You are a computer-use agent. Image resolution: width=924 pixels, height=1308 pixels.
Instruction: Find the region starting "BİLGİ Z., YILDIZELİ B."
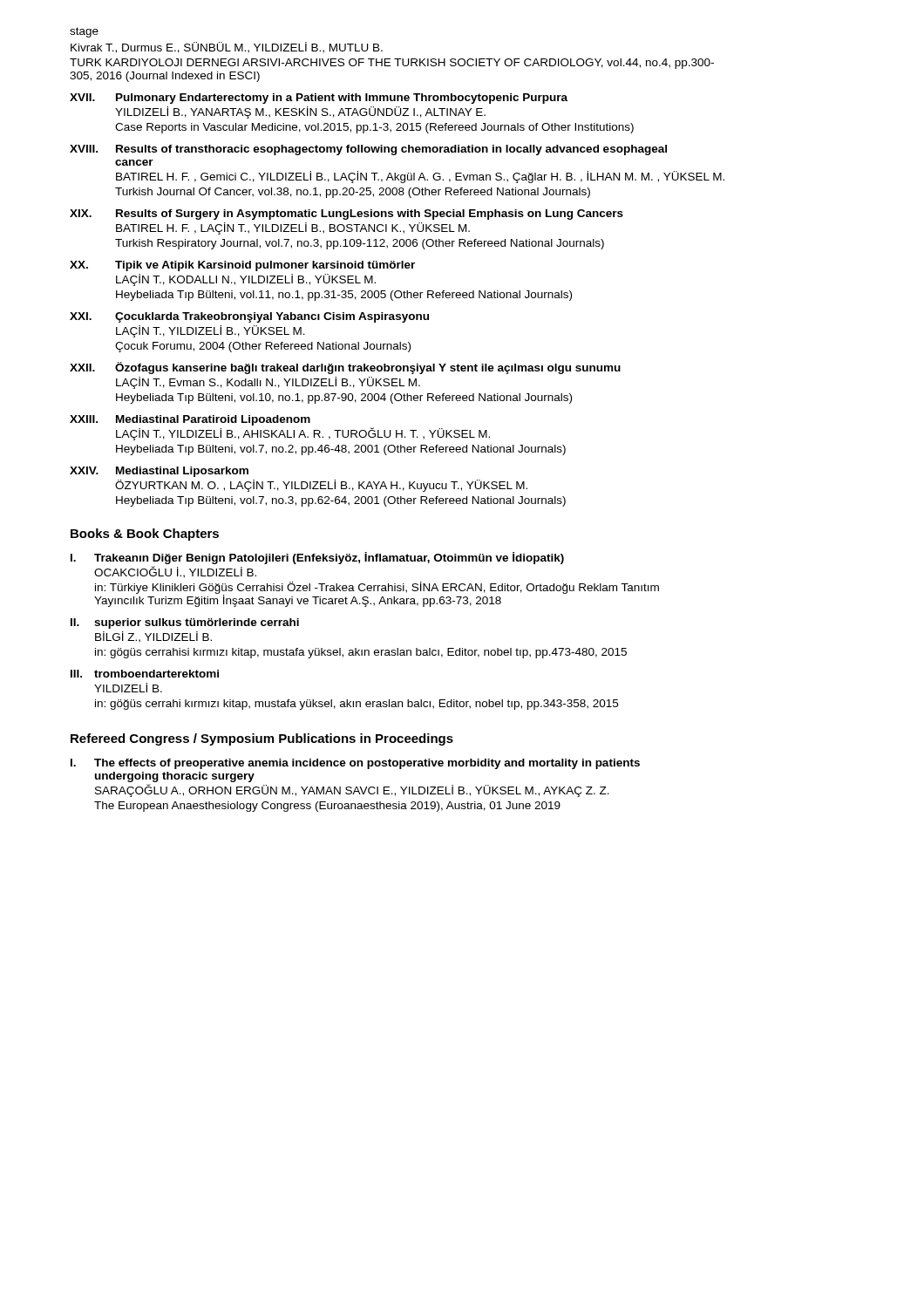(154, 637)
